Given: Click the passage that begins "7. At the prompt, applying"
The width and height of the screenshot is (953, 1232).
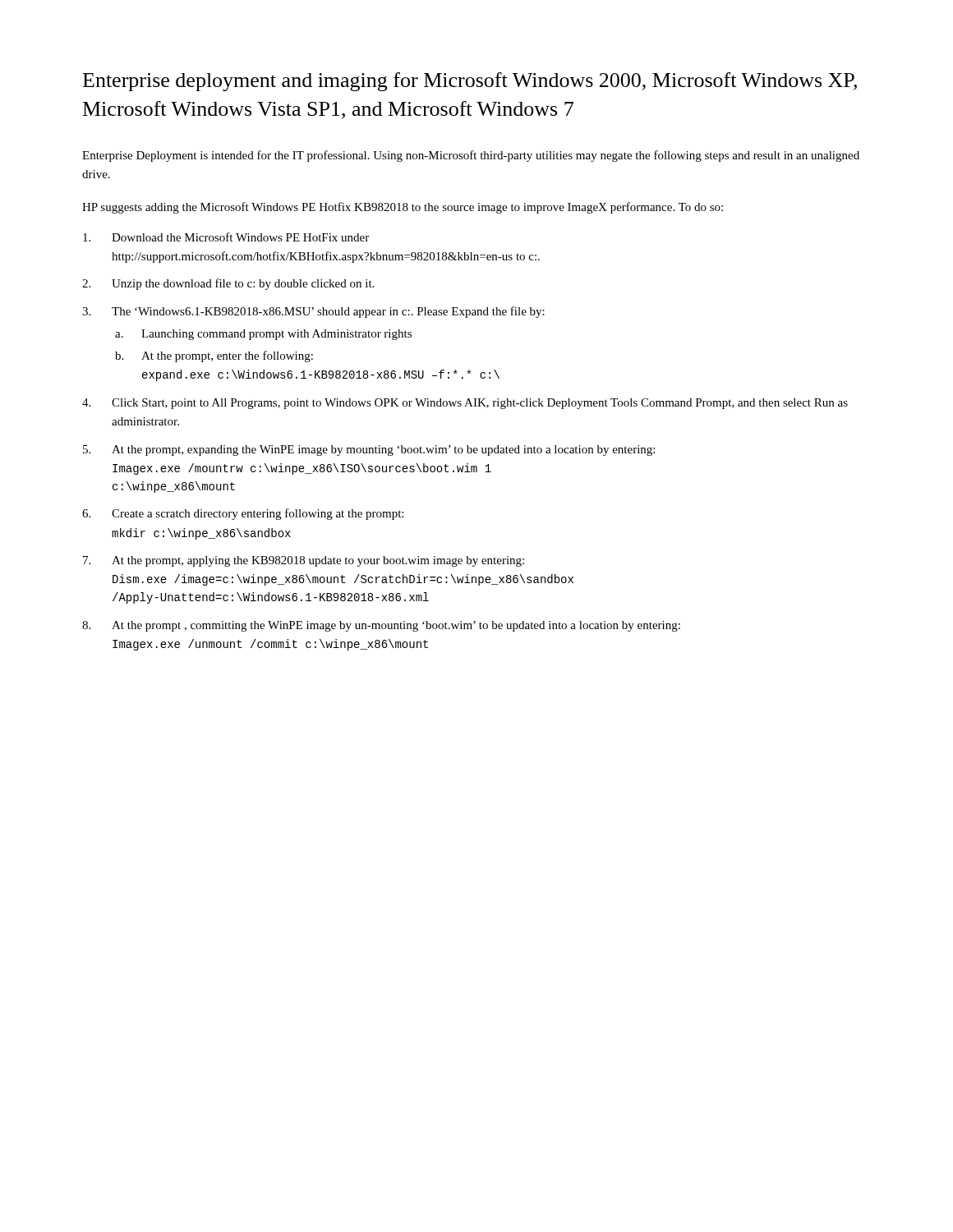Looking at the screenshot, I should pos(328,579).
